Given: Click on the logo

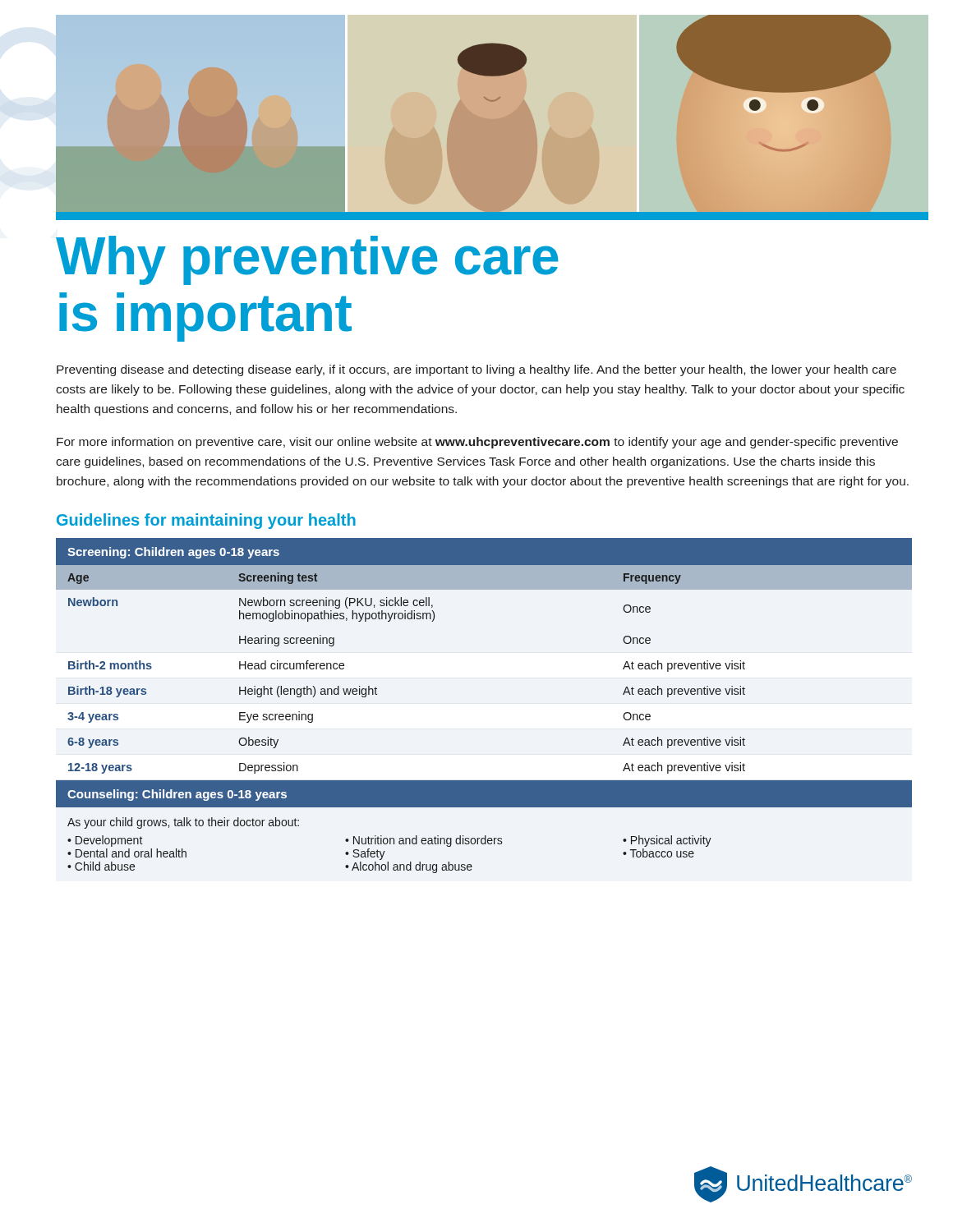Looking at the screenshot, I should (802, 1184).
